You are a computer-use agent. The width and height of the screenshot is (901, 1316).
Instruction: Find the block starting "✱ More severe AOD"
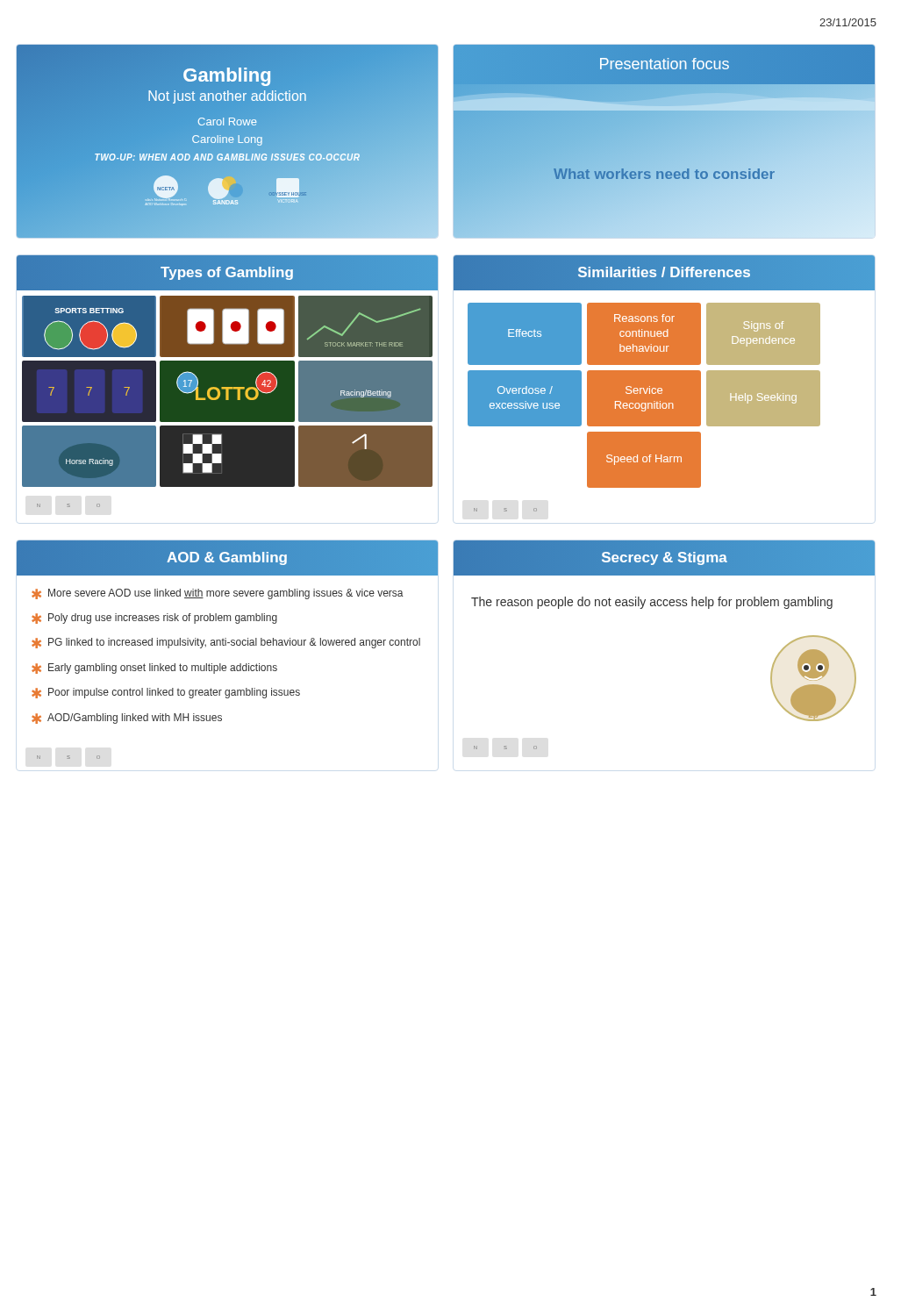pos(217,595)
